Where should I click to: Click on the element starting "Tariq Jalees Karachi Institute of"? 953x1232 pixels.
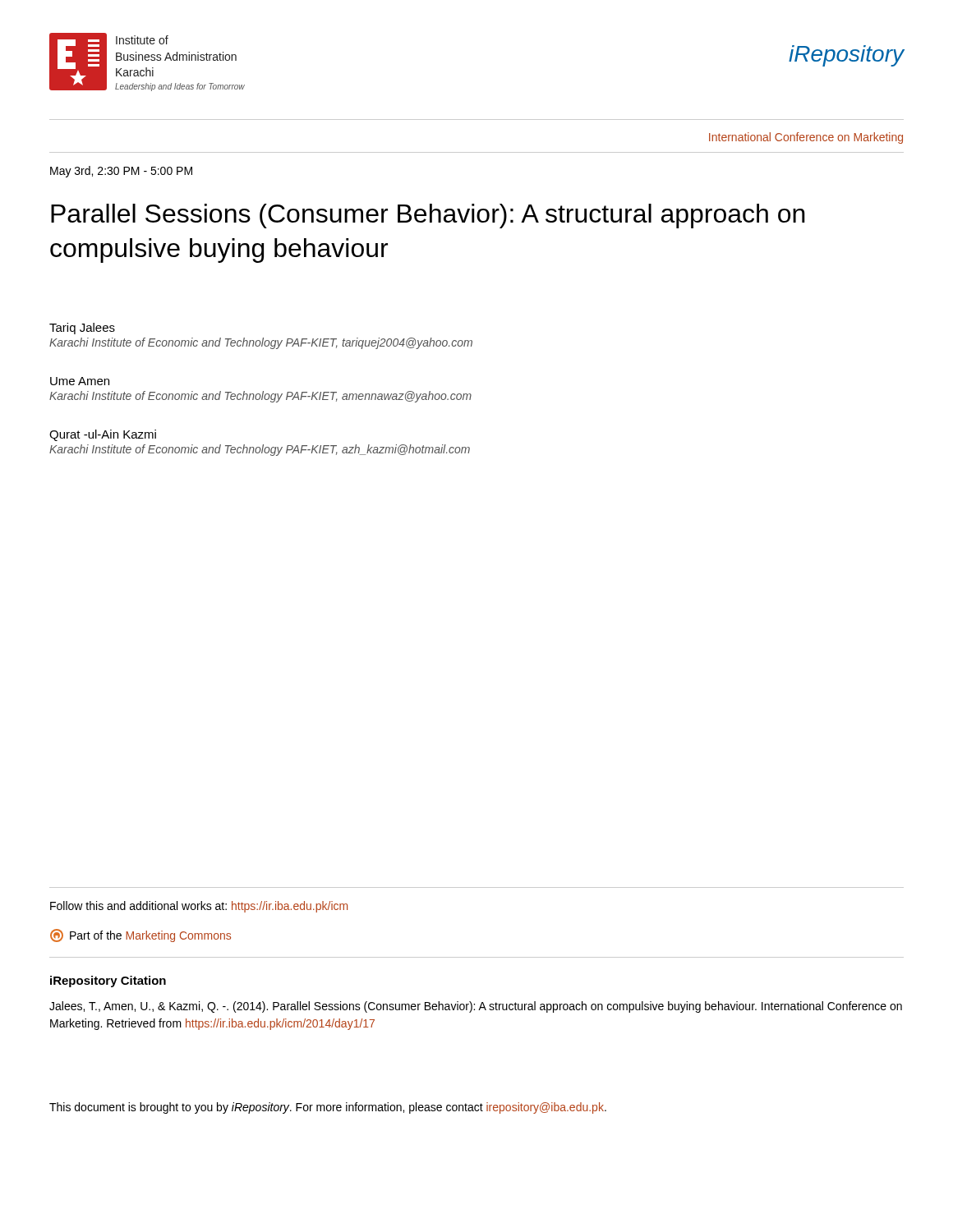[x=476, y=335]
